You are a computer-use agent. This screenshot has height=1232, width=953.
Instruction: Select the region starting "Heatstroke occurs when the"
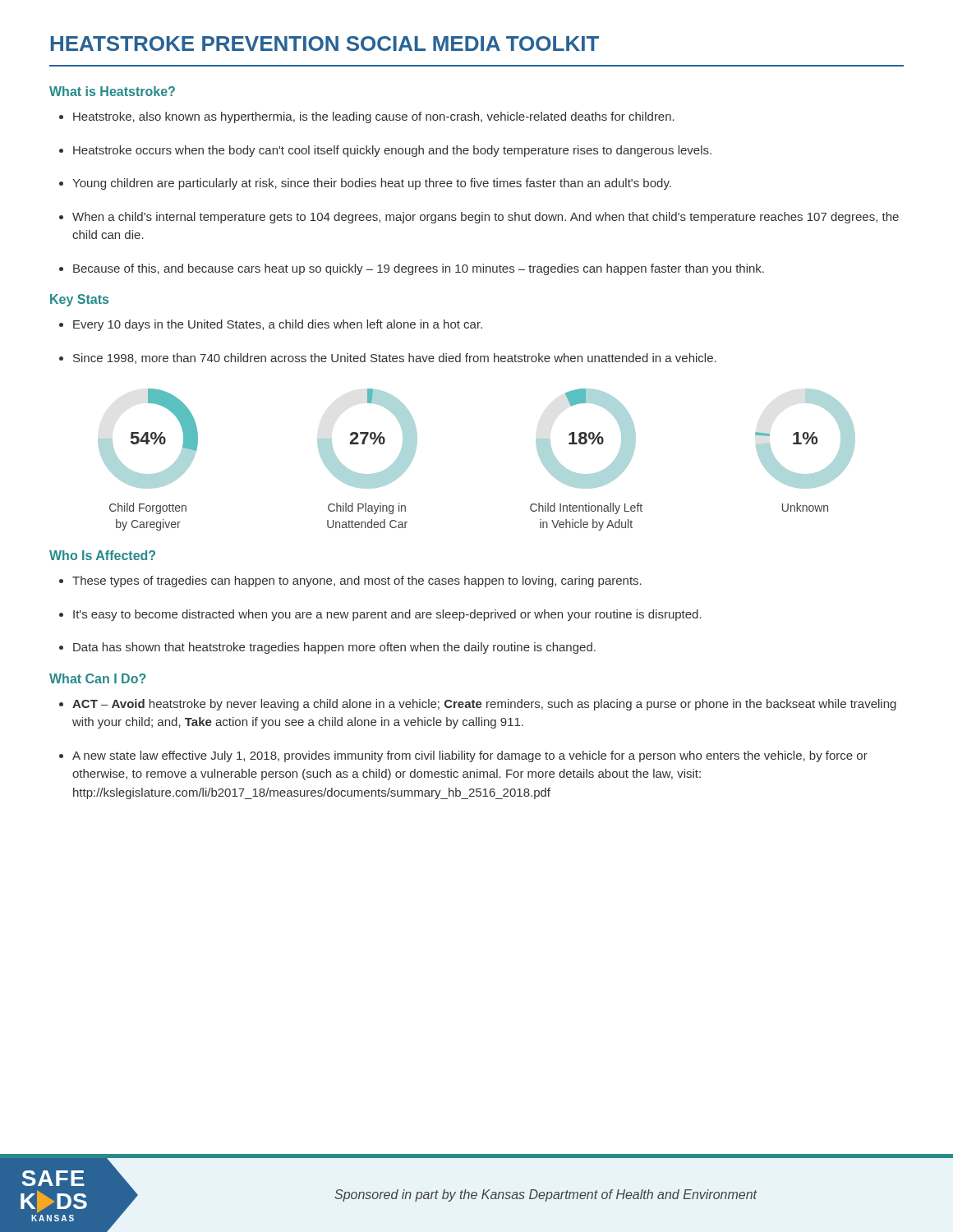pyautogui.click(x=476, y=150)
